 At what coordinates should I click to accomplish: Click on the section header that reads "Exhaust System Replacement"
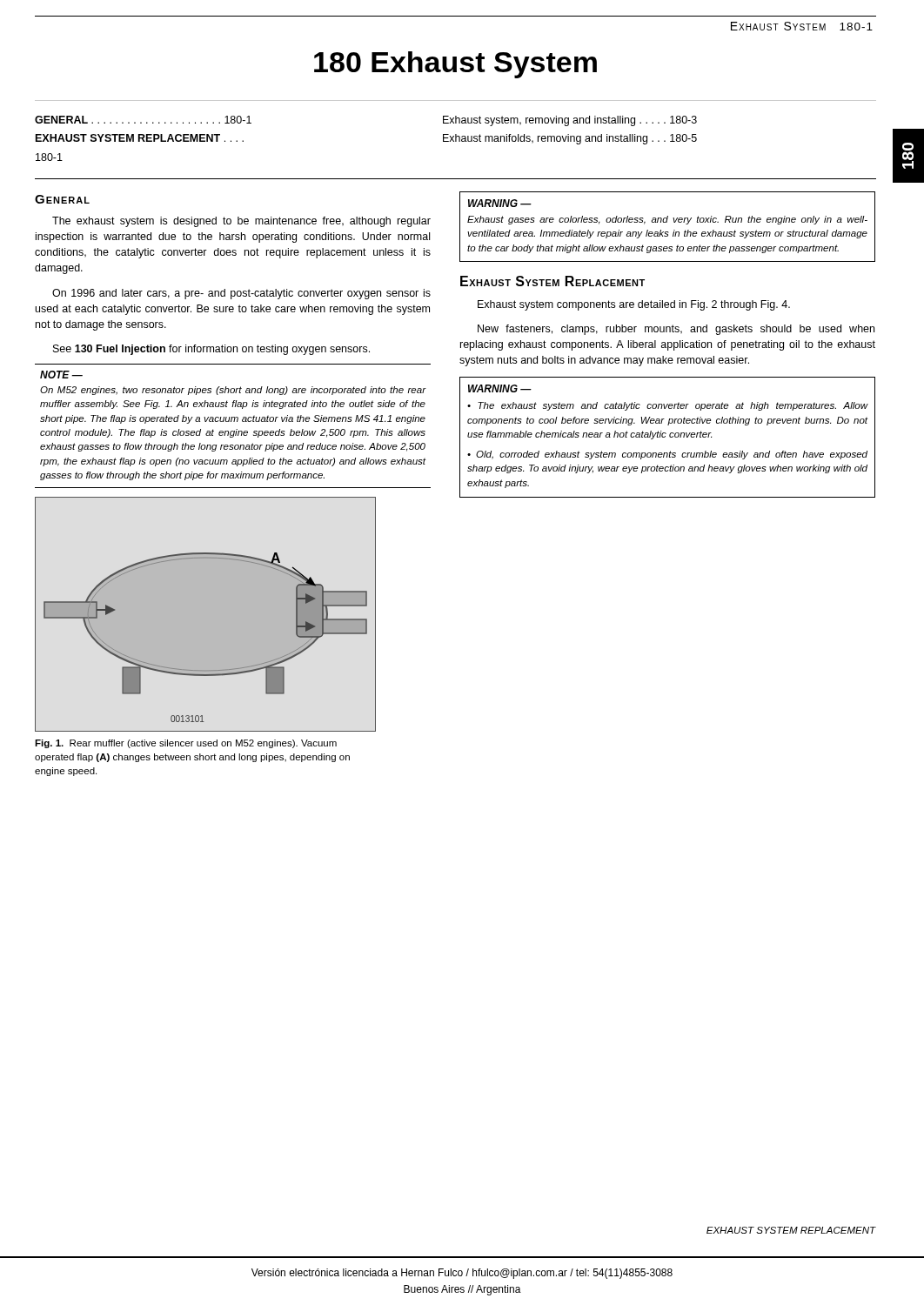(x=552, y=281)
